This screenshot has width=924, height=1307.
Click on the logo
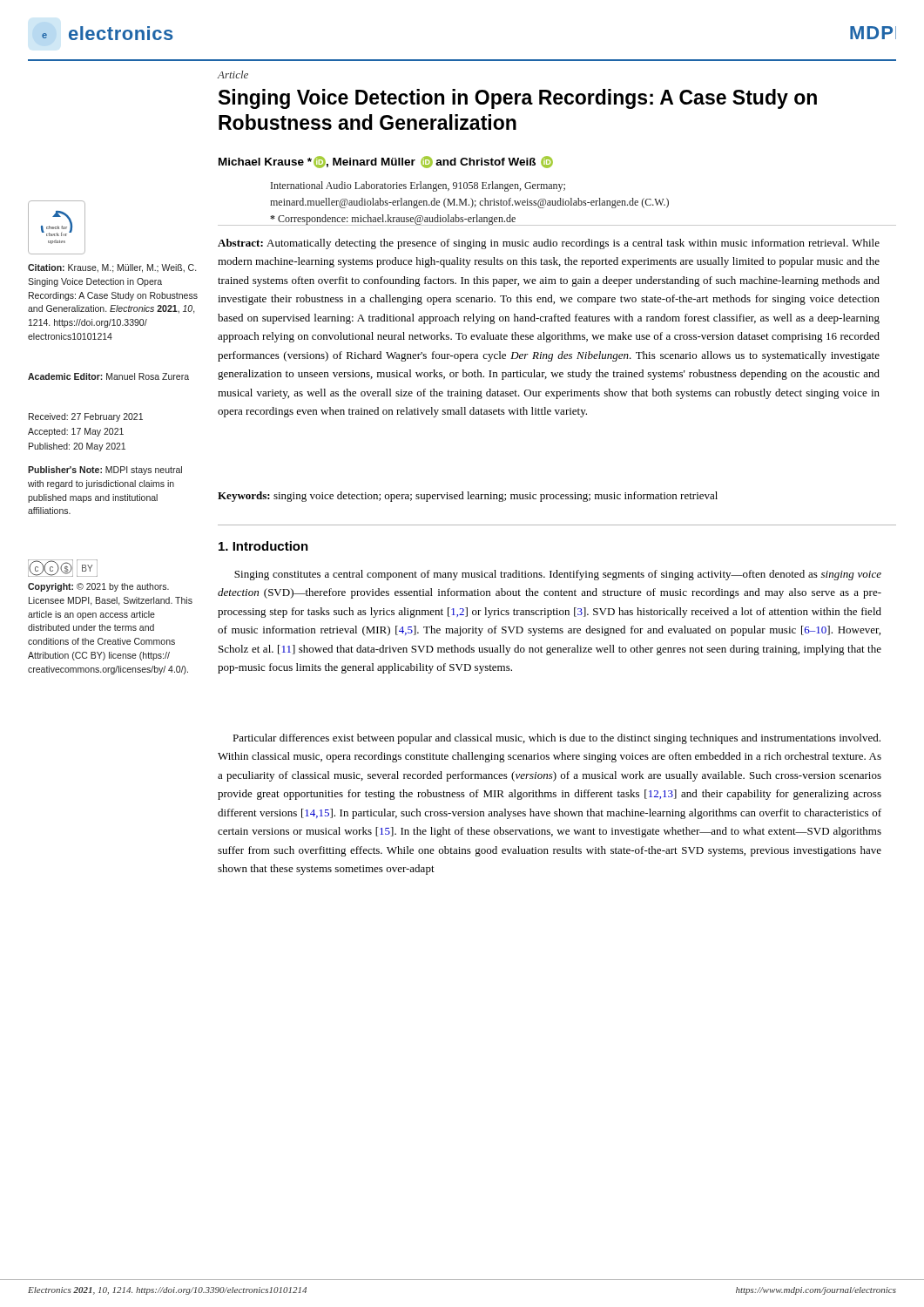pos(113,568)
